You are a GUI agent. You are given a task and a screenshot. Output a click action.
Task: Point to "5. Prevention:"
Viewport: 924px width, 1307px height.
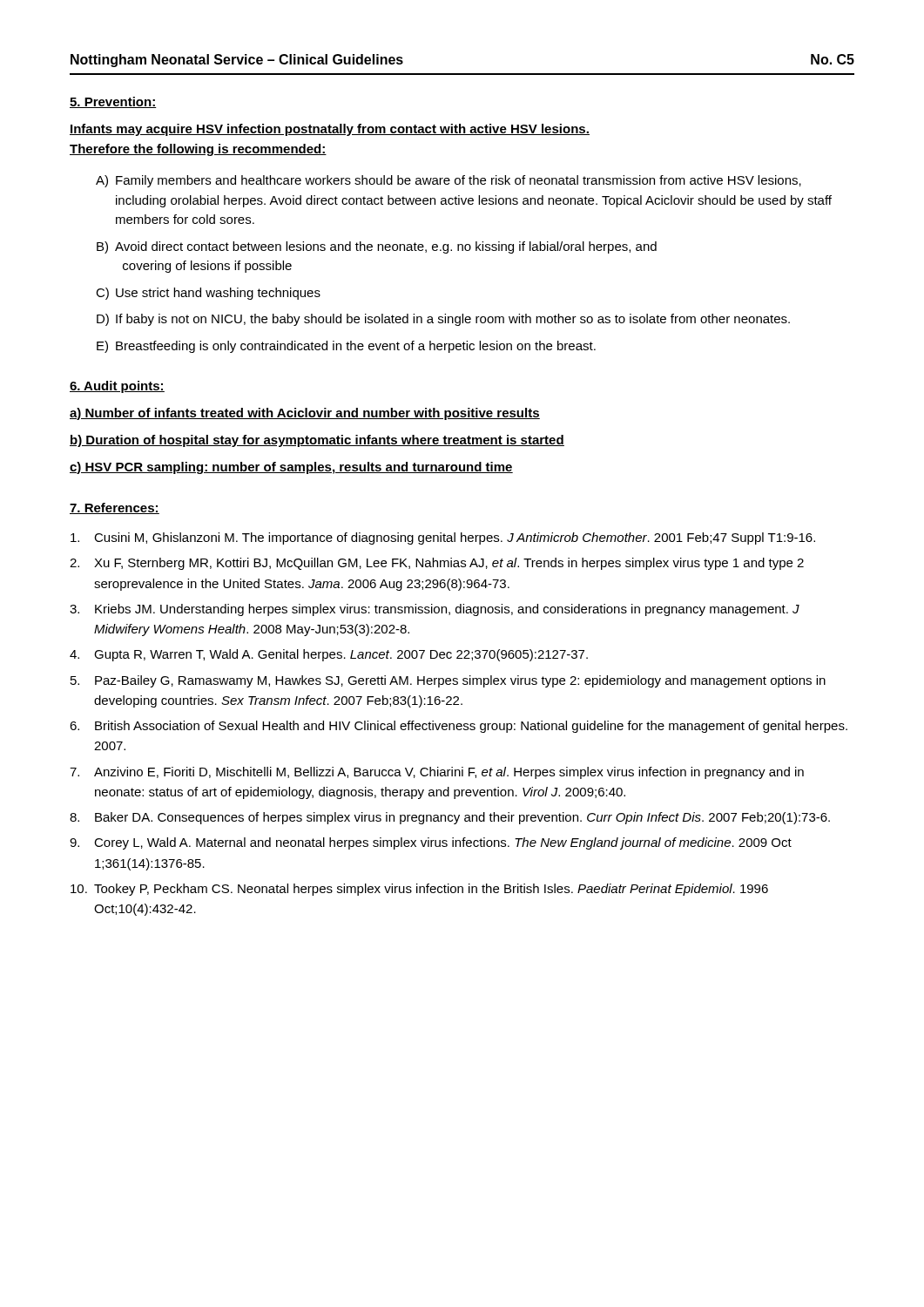113,101
